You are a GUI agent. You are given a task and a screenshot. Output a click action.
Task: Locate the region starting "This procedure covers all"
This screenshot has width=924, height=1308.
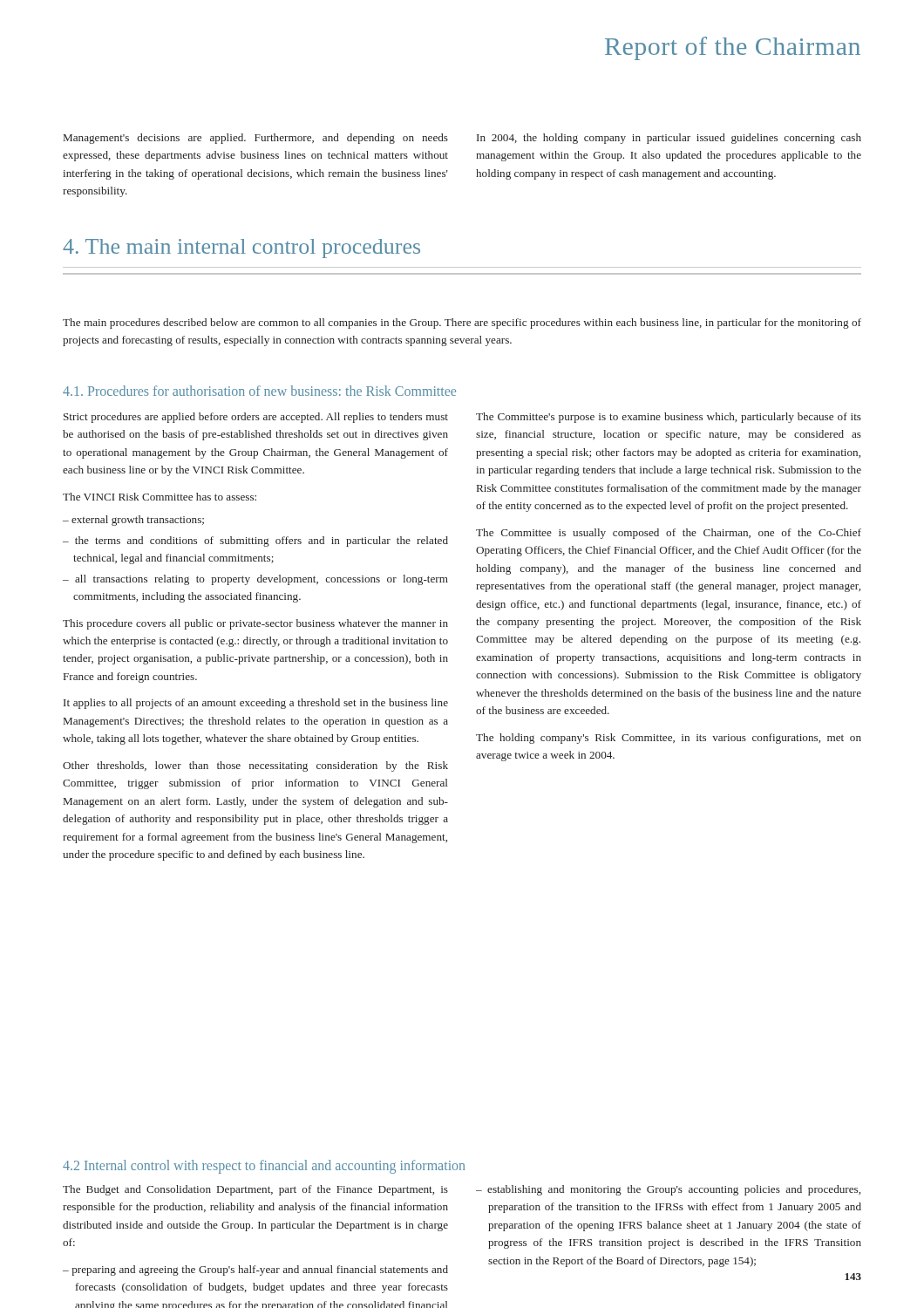tap(255, 650)
